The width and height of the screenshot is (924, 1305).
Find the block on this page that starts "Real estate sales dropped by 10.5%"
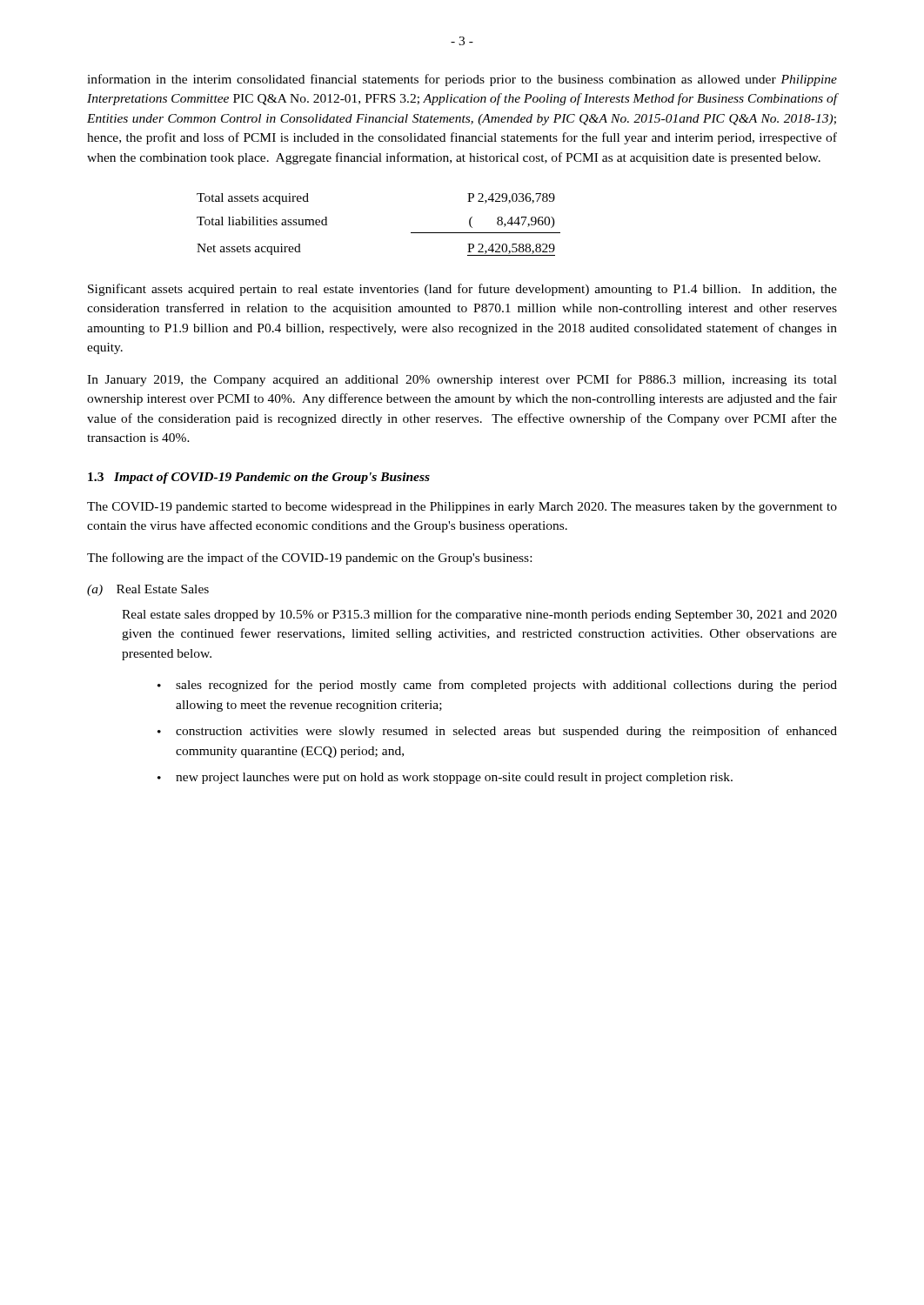[479, 634]
